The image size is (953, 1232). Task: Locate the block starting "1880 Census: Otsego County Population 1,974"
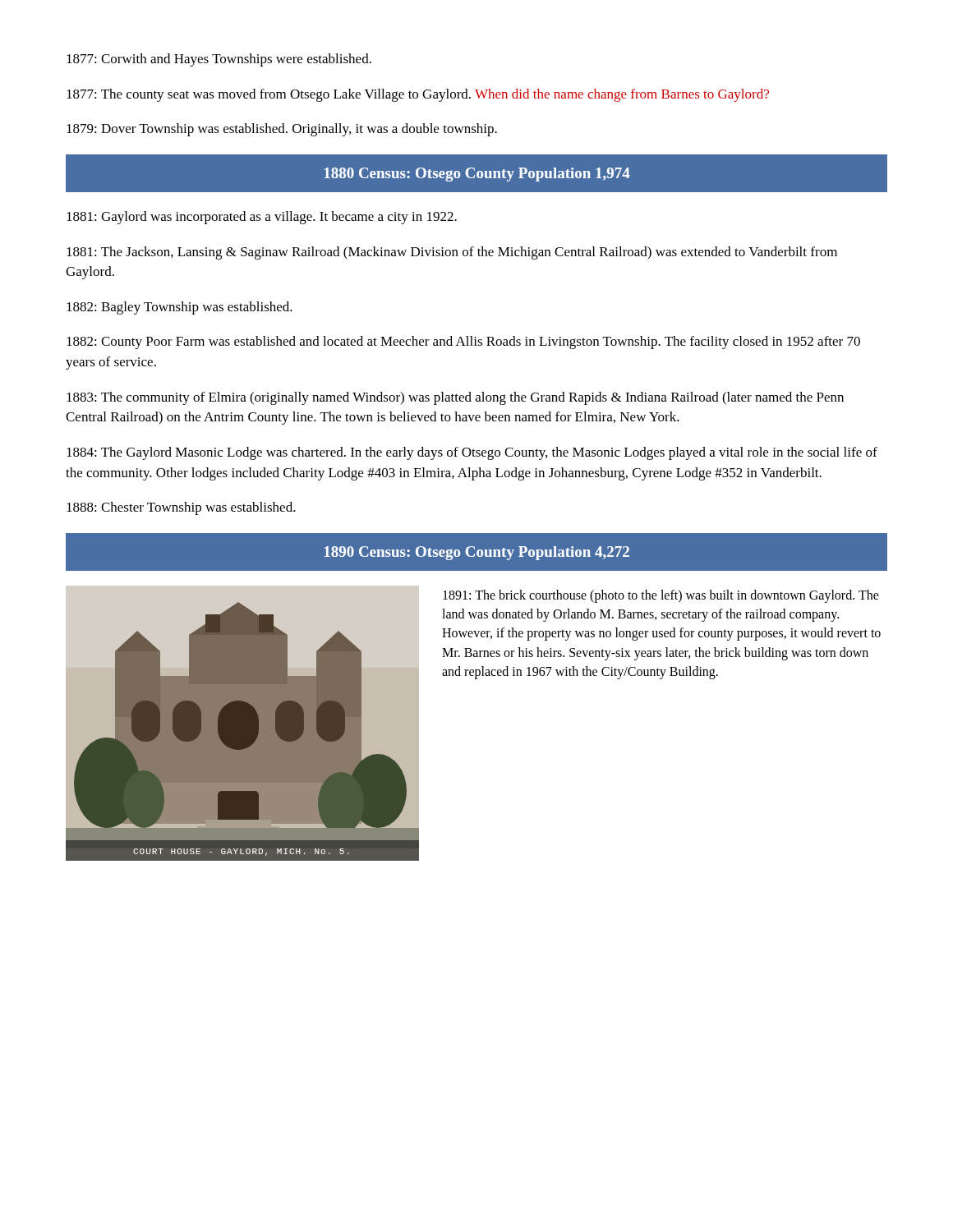pyautogui.click(x=476, y=173)
